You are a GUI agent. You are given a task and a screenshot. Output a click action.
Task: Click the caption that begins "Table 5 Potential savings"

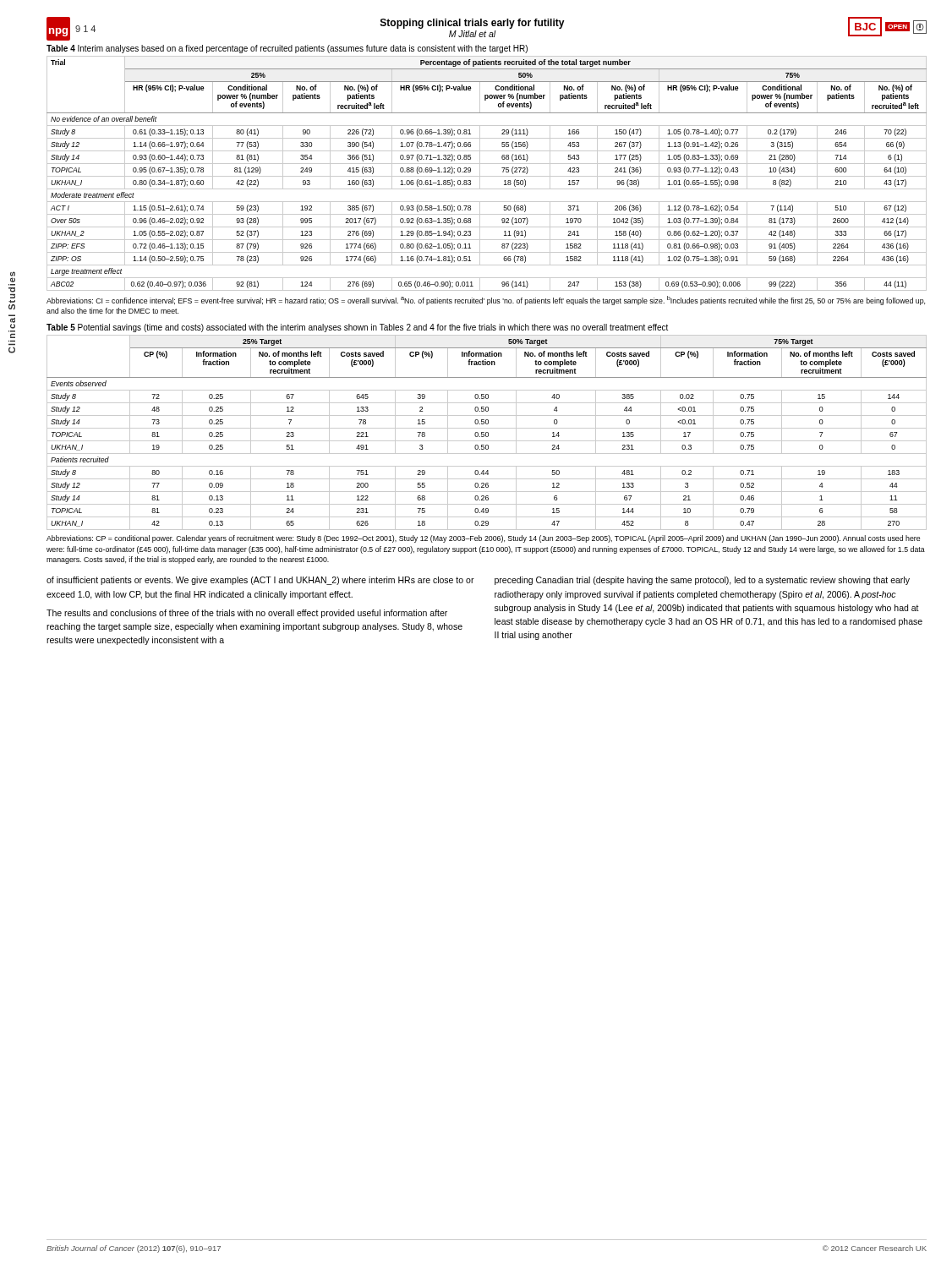point(357,328)
